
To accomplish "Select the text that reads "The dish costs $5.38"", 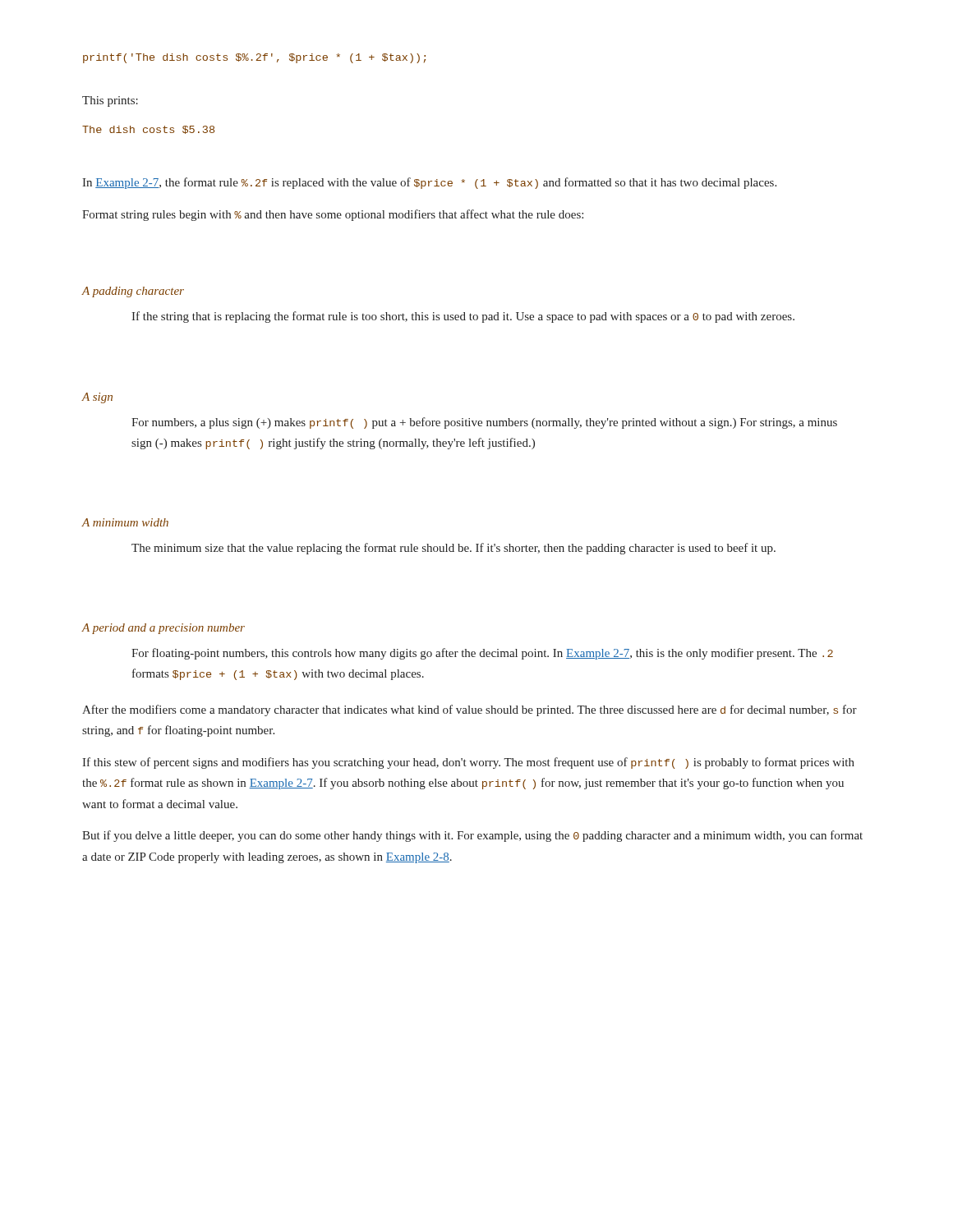I will click(149, 130).
